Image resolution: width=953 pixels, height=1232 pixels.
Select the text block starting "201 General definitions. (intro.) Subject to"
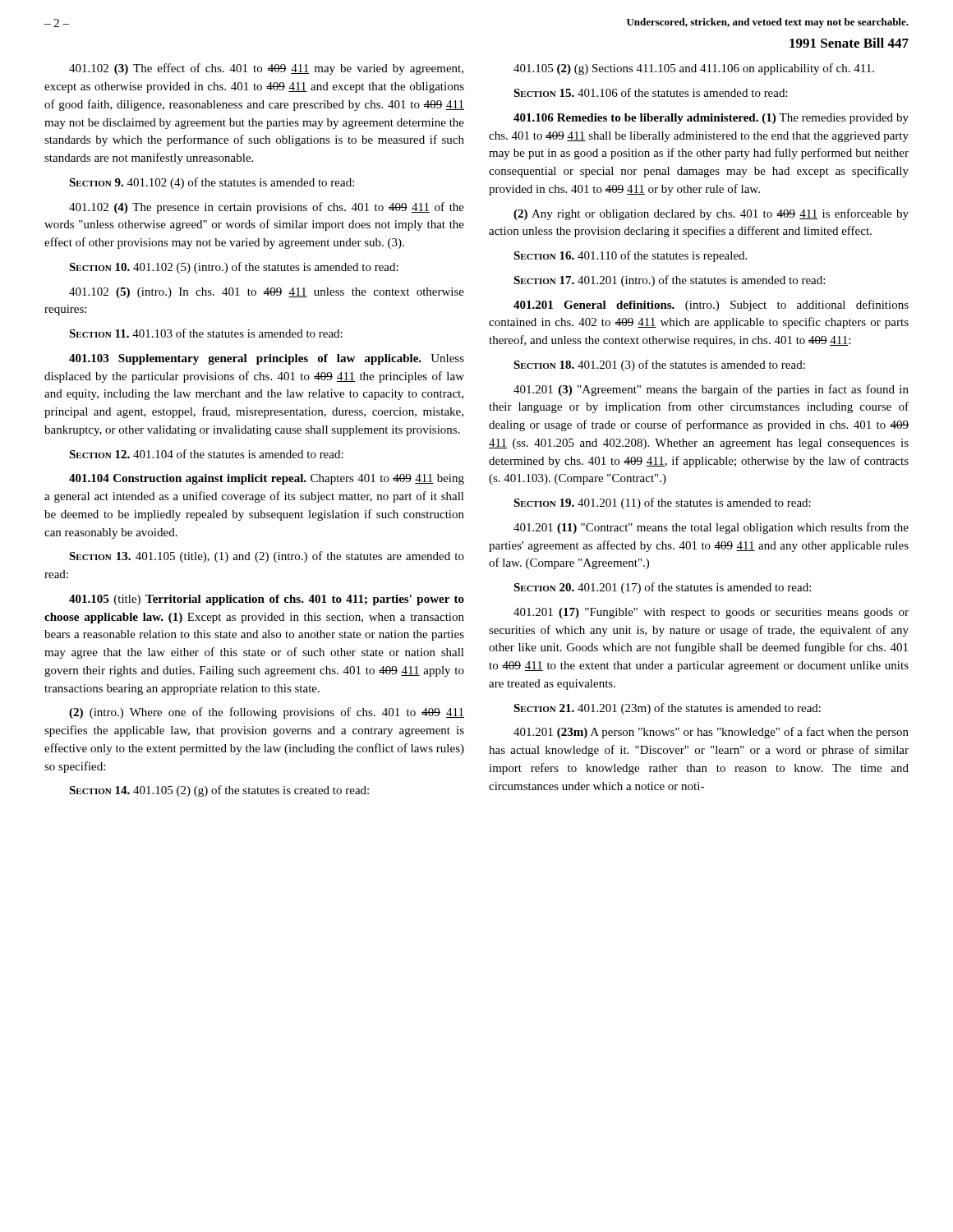point(699,323)
